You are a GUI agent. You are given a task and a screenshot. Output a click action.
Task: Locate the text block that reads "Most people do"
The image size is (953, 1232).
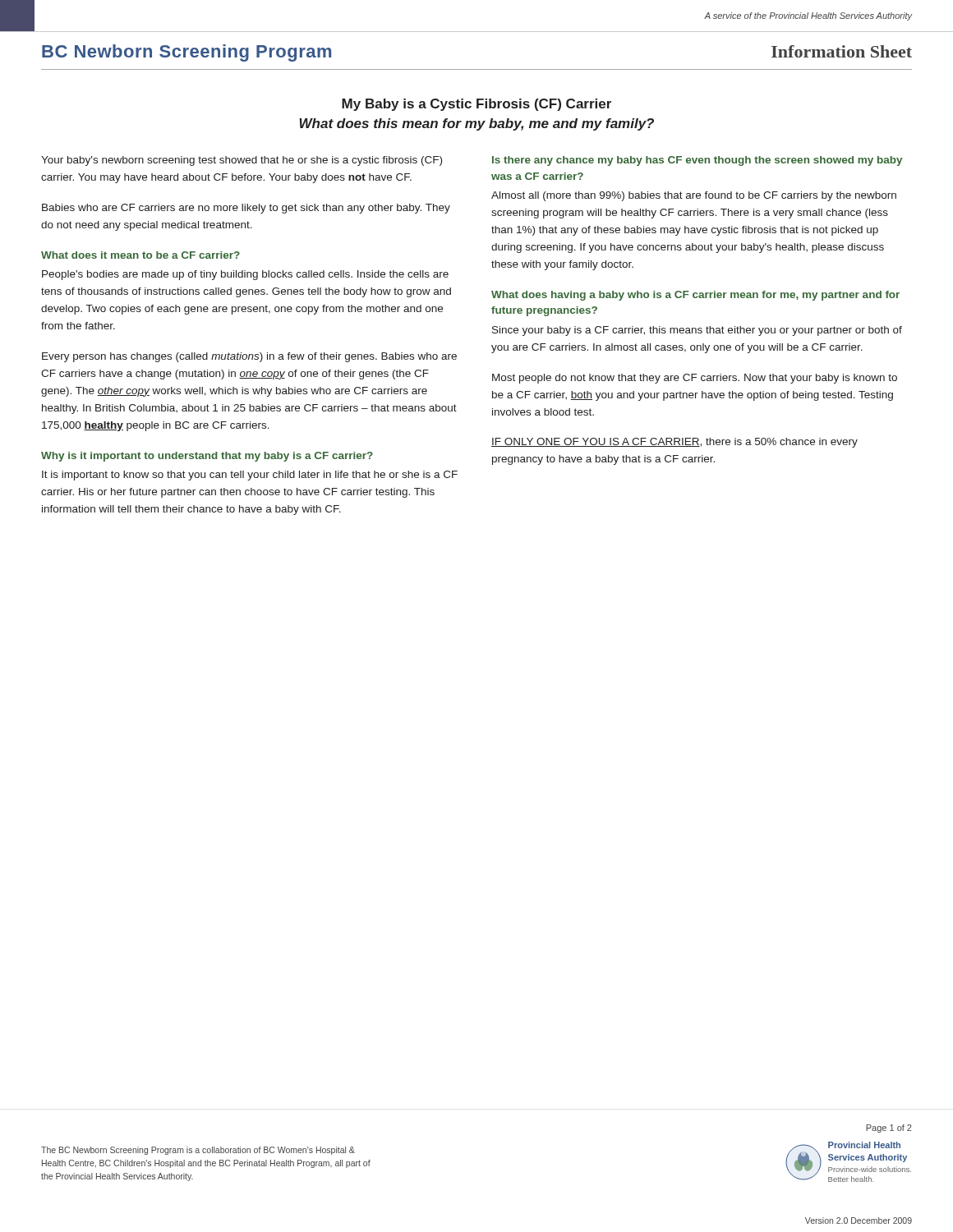tap(694, 394)
